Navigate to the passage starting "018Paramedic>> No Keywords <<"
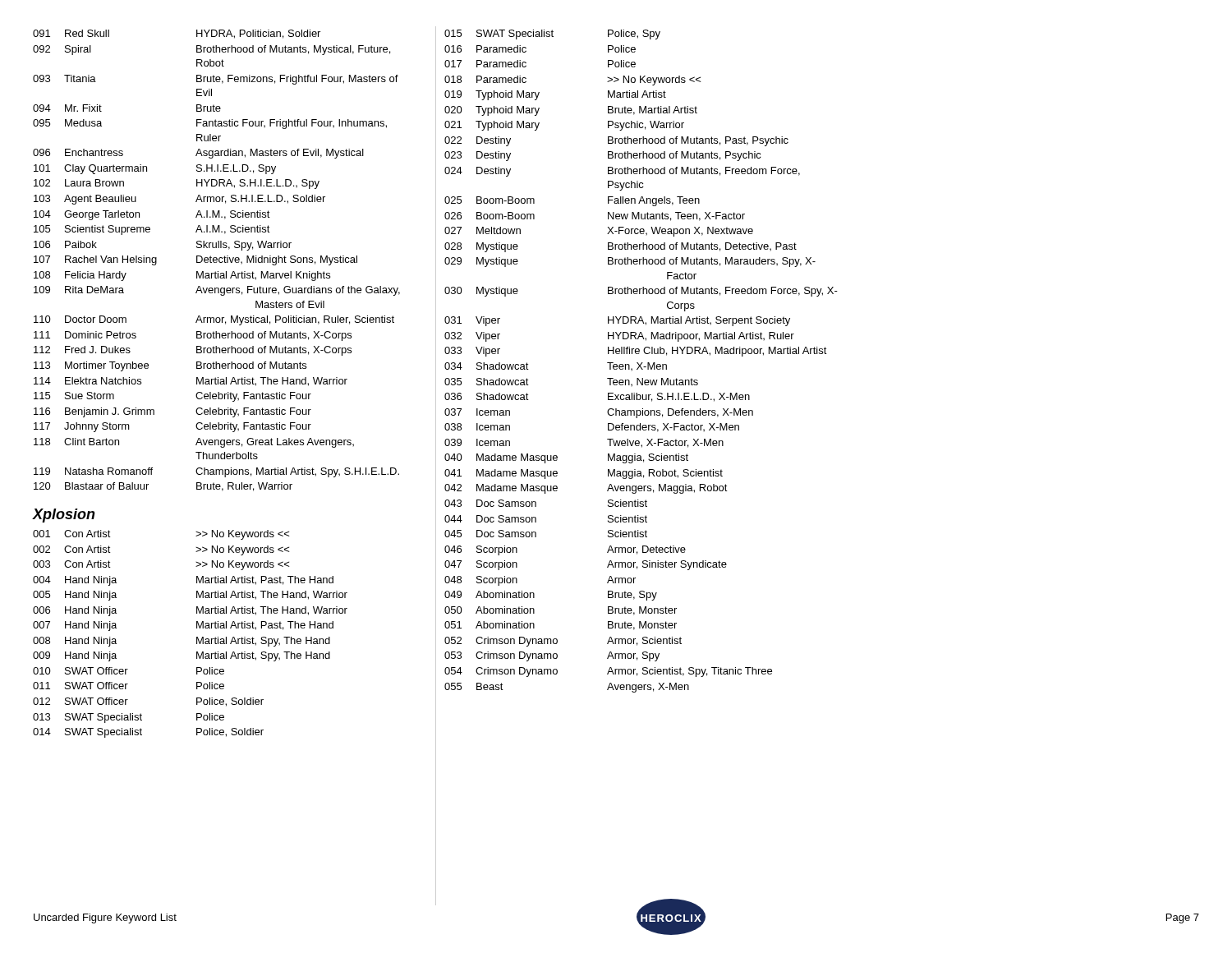 (x=500, y=80)
